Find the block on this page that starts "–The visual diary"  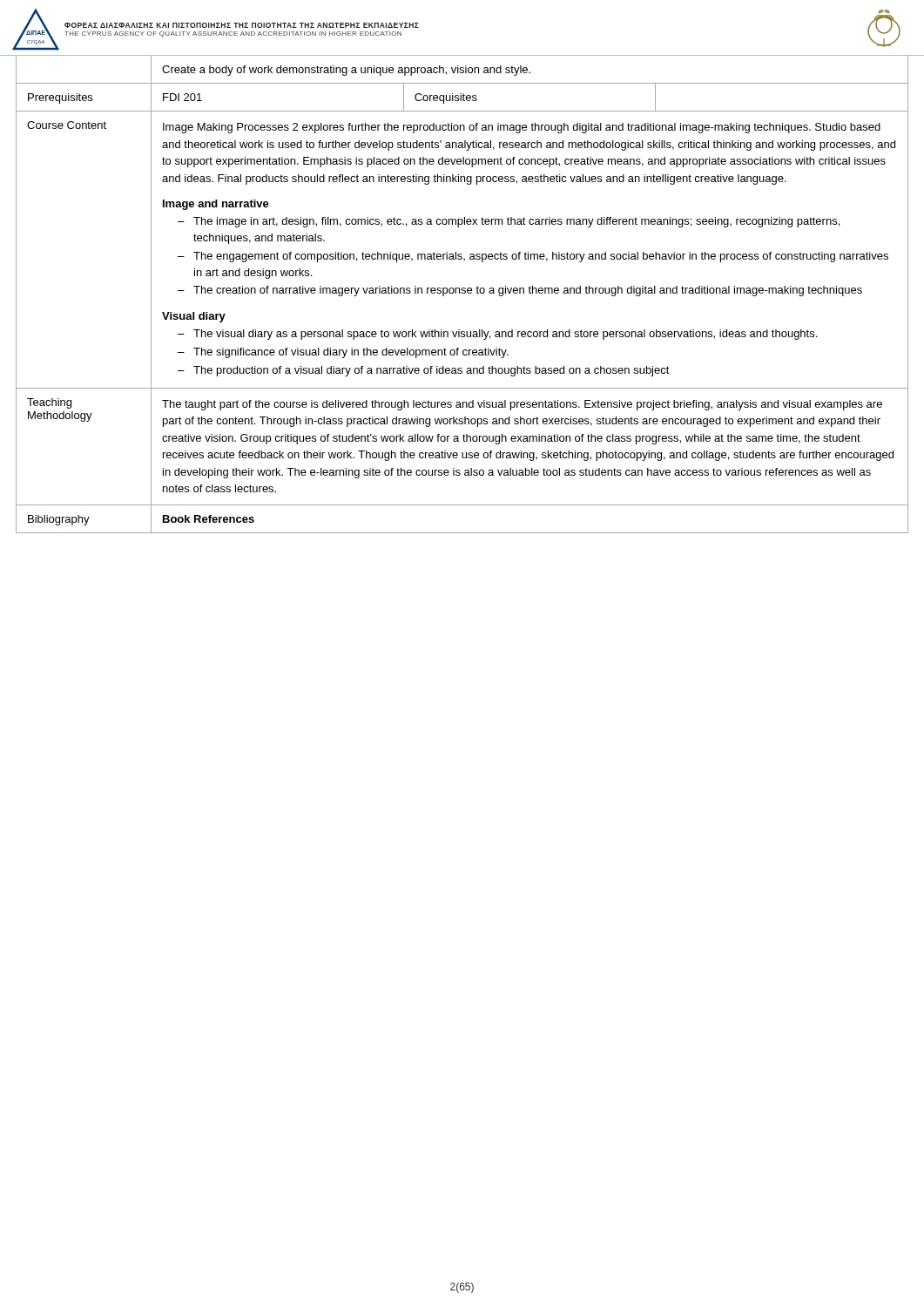[x=537, y=334]
